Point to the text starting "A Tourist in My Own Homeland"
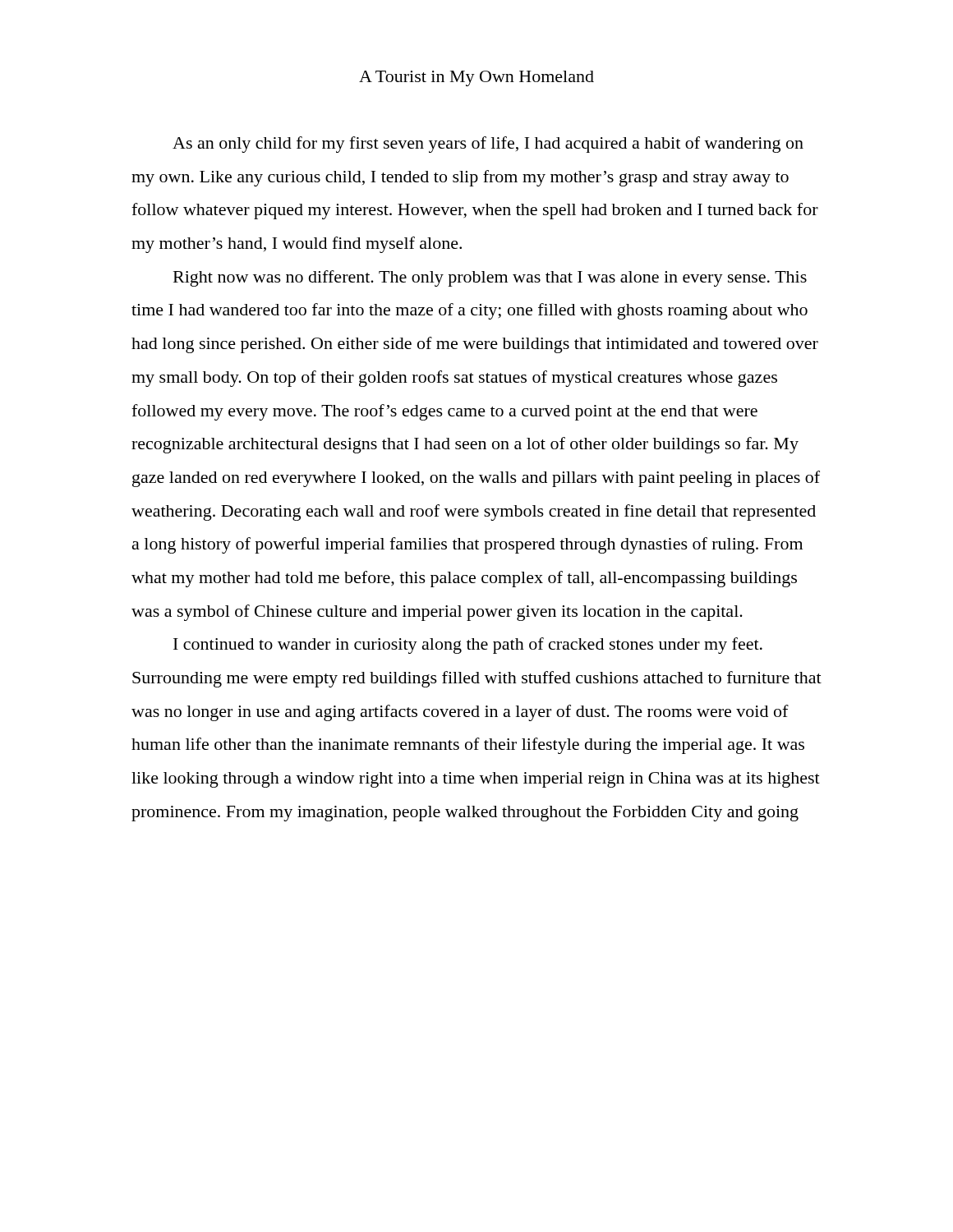The height and width of the screenshot is (1232, 953). [x=476, y=76]
